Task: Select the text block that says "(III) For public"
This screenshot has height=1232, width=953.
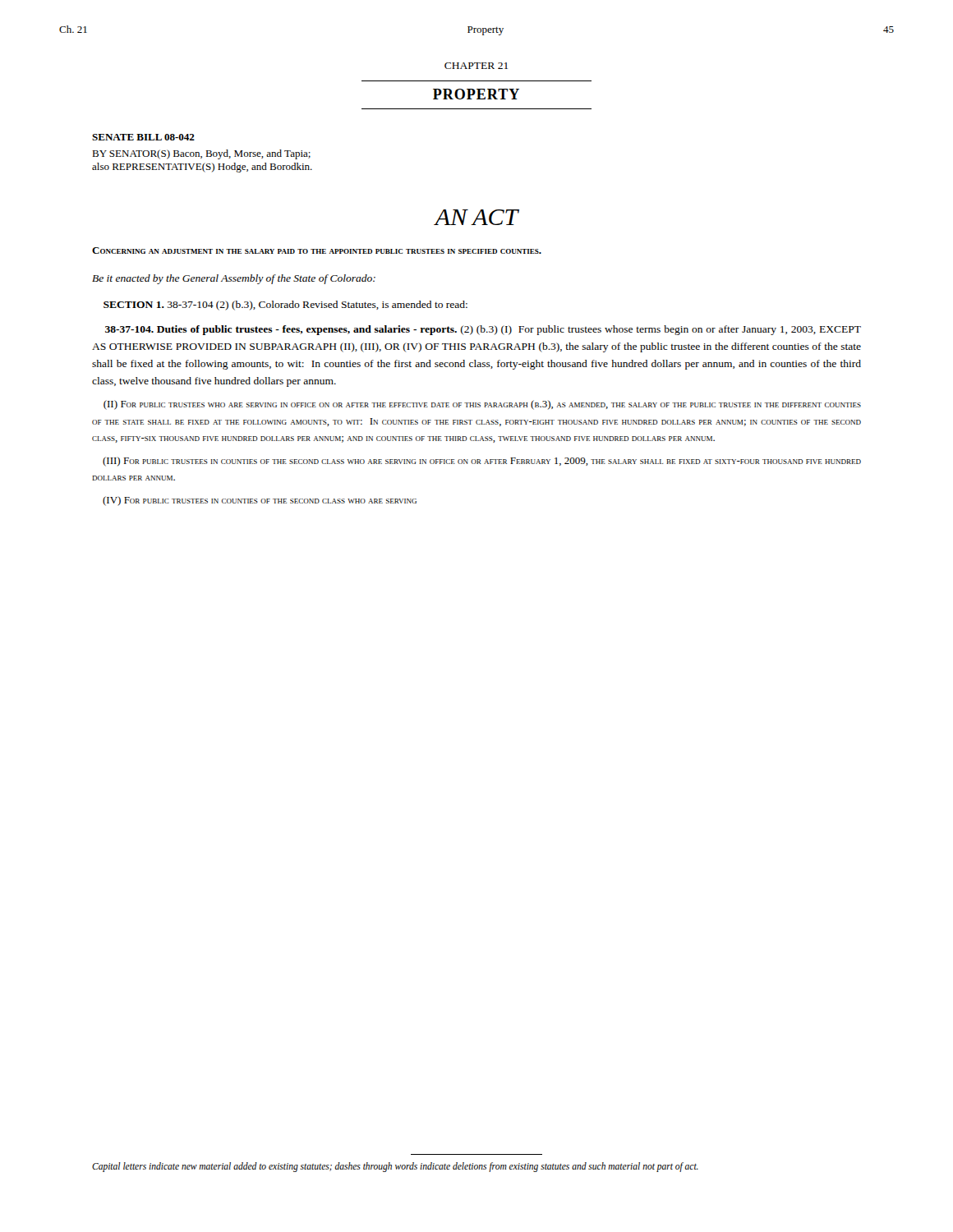Action: [x=476, y=469]
